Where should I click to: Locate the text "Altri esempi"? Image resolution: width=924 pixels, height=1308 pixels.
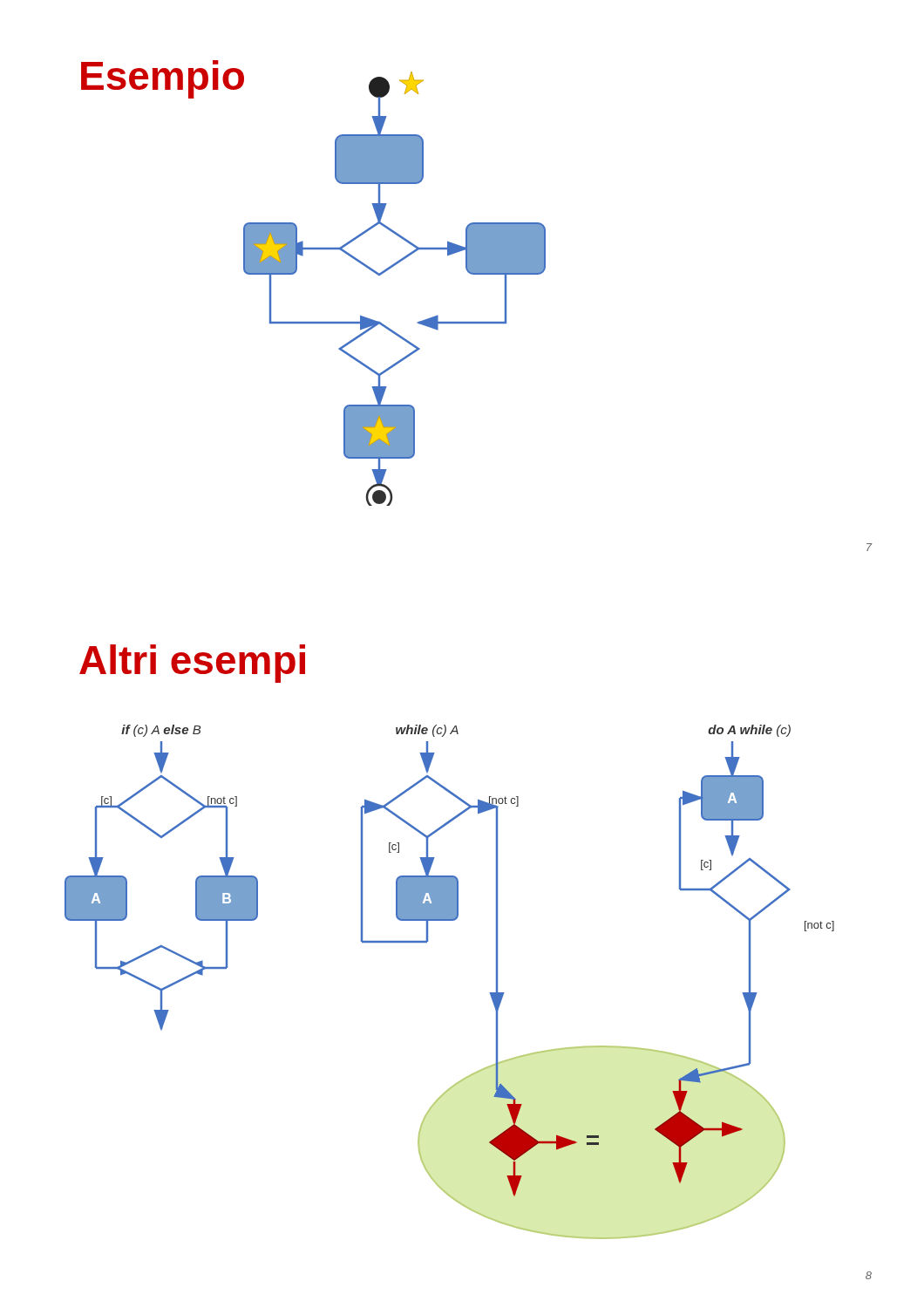(x=193, y=660)
